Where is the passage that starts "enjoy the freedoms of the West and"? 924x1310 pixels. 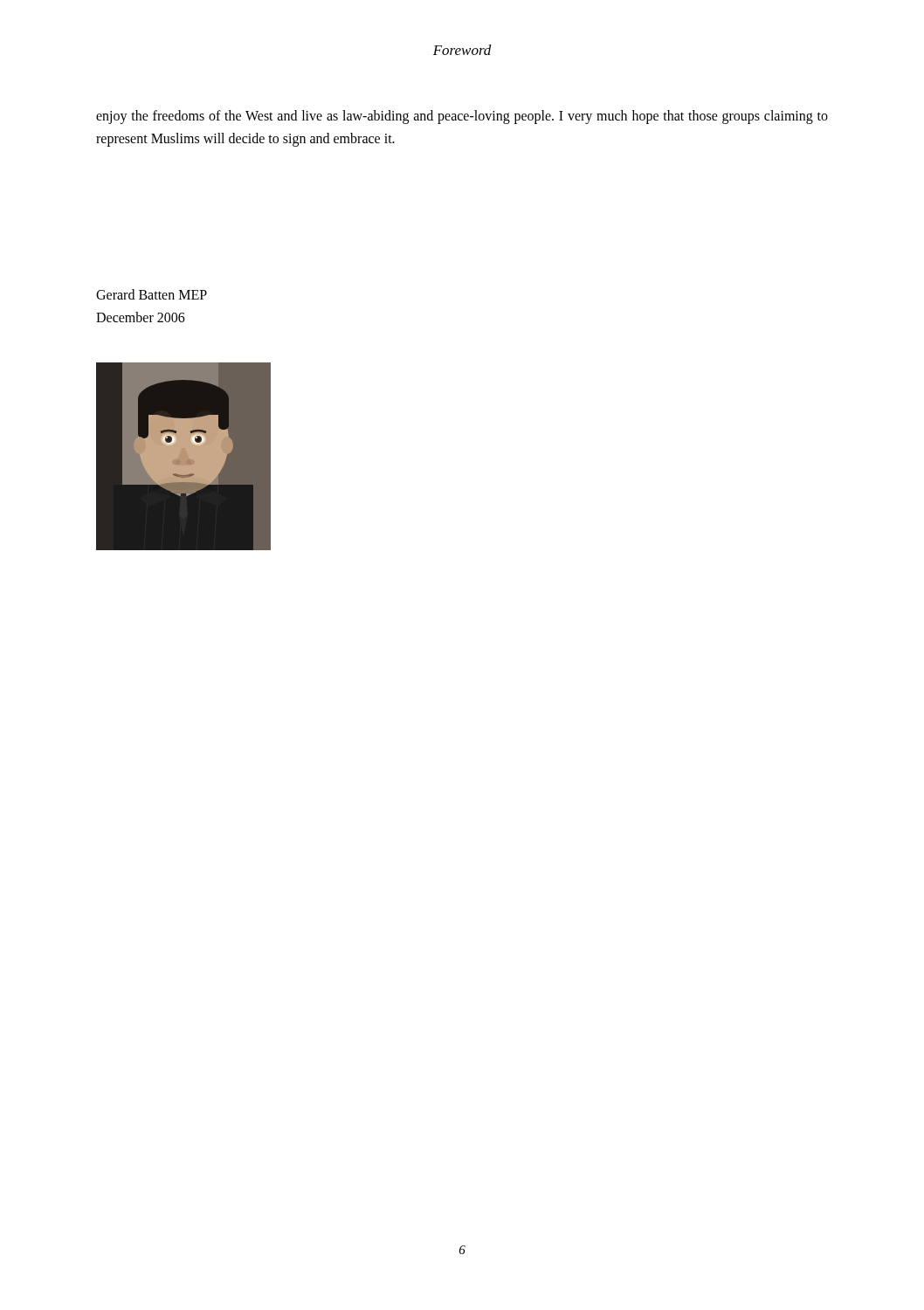point(462,127)
